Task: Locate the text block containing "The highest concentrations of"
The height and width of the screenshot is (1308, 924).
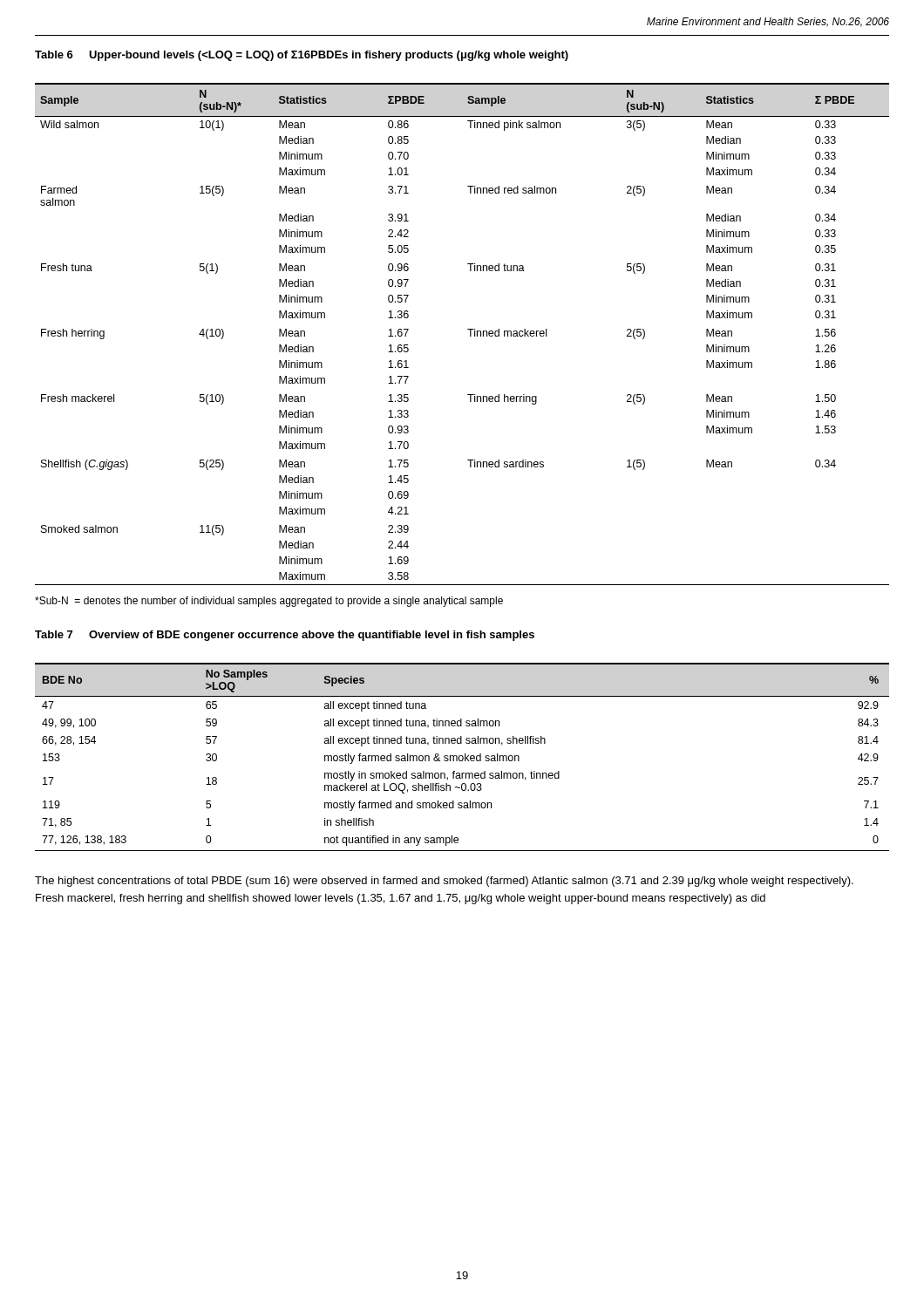Action: 448,889
